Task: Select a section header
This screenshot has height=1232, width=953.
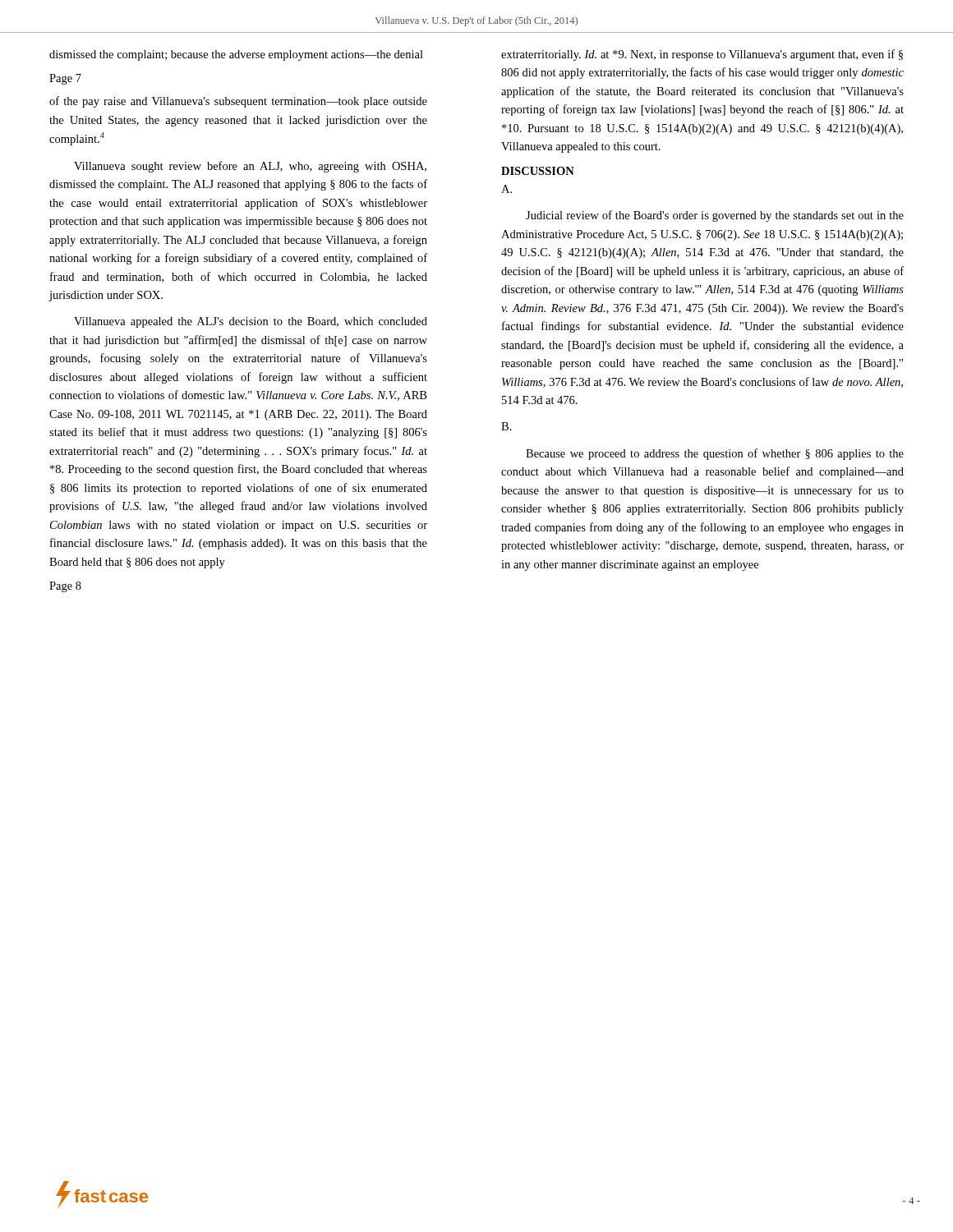Action: pyautogui.click(x=538, y=171)
